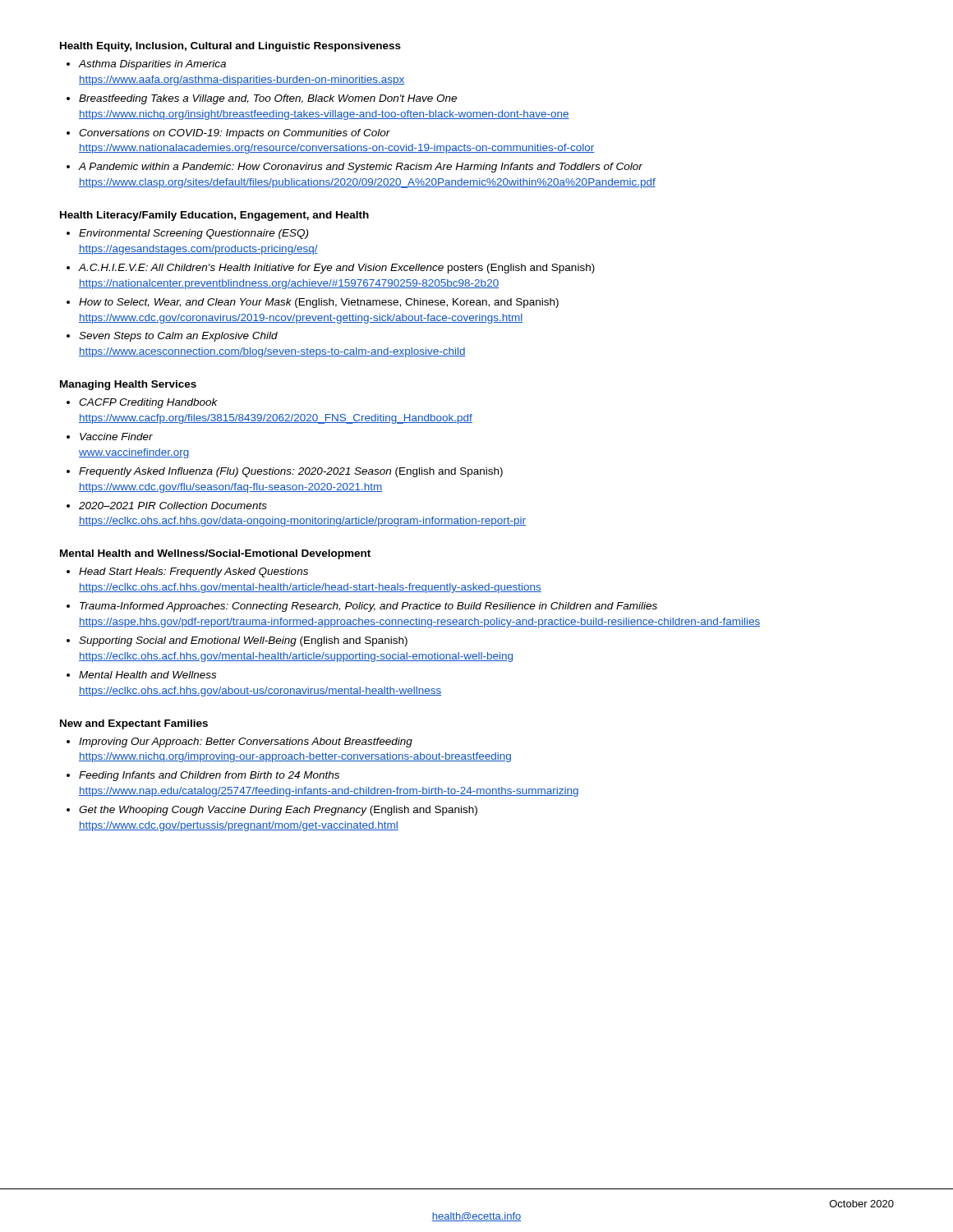This screenshot has height=1232, width=953.
Task: Point to "2020–2021 PIR Collection Documents https://eclkc.ohs.acf.hhs.gov/data-ongoing-monitoring/article/program-information-report-pir"
Action: [302, 513]
